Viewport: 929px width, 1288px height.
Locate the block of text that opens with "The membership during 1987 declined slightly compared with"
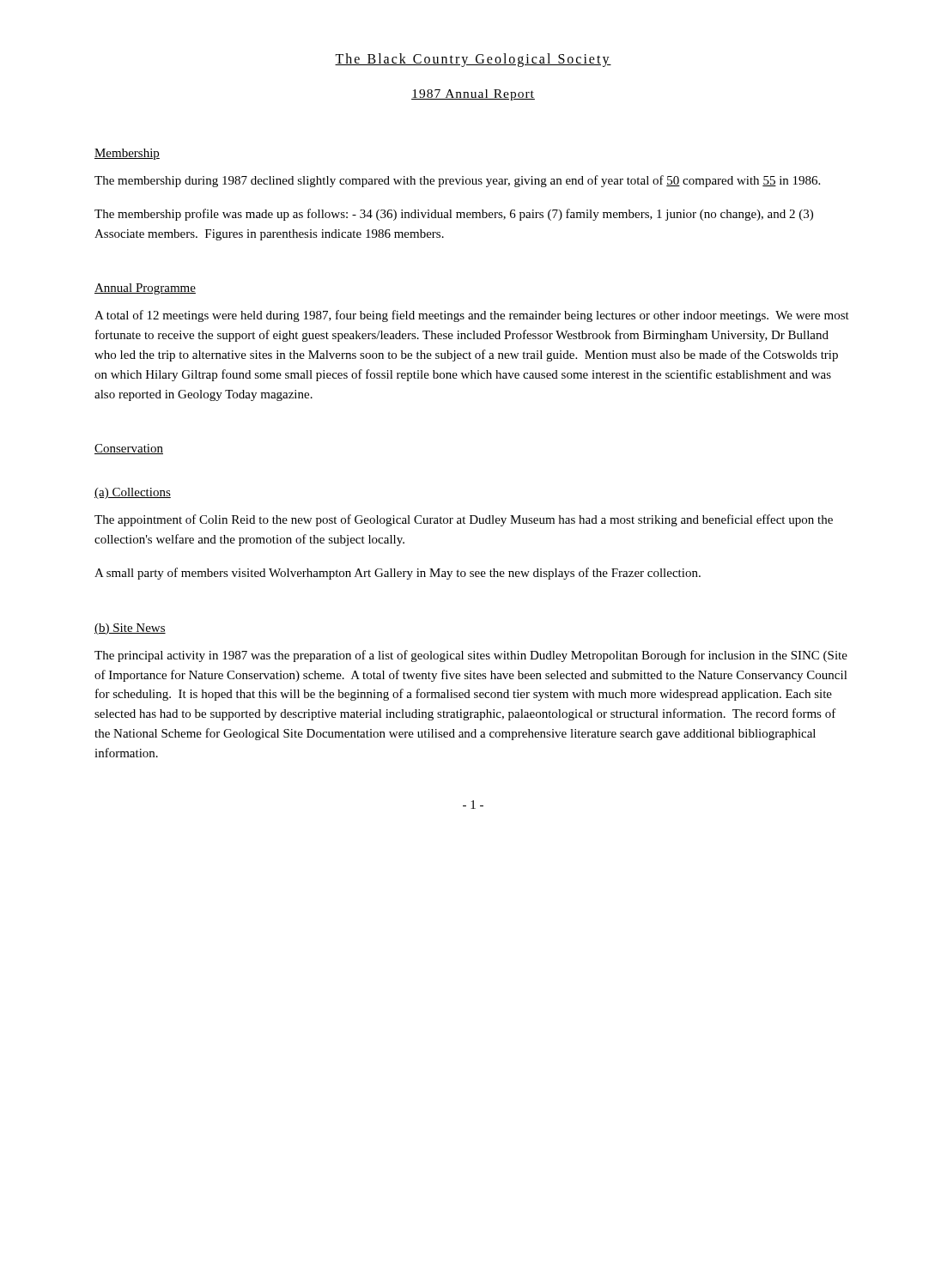[x=458, y=180]
